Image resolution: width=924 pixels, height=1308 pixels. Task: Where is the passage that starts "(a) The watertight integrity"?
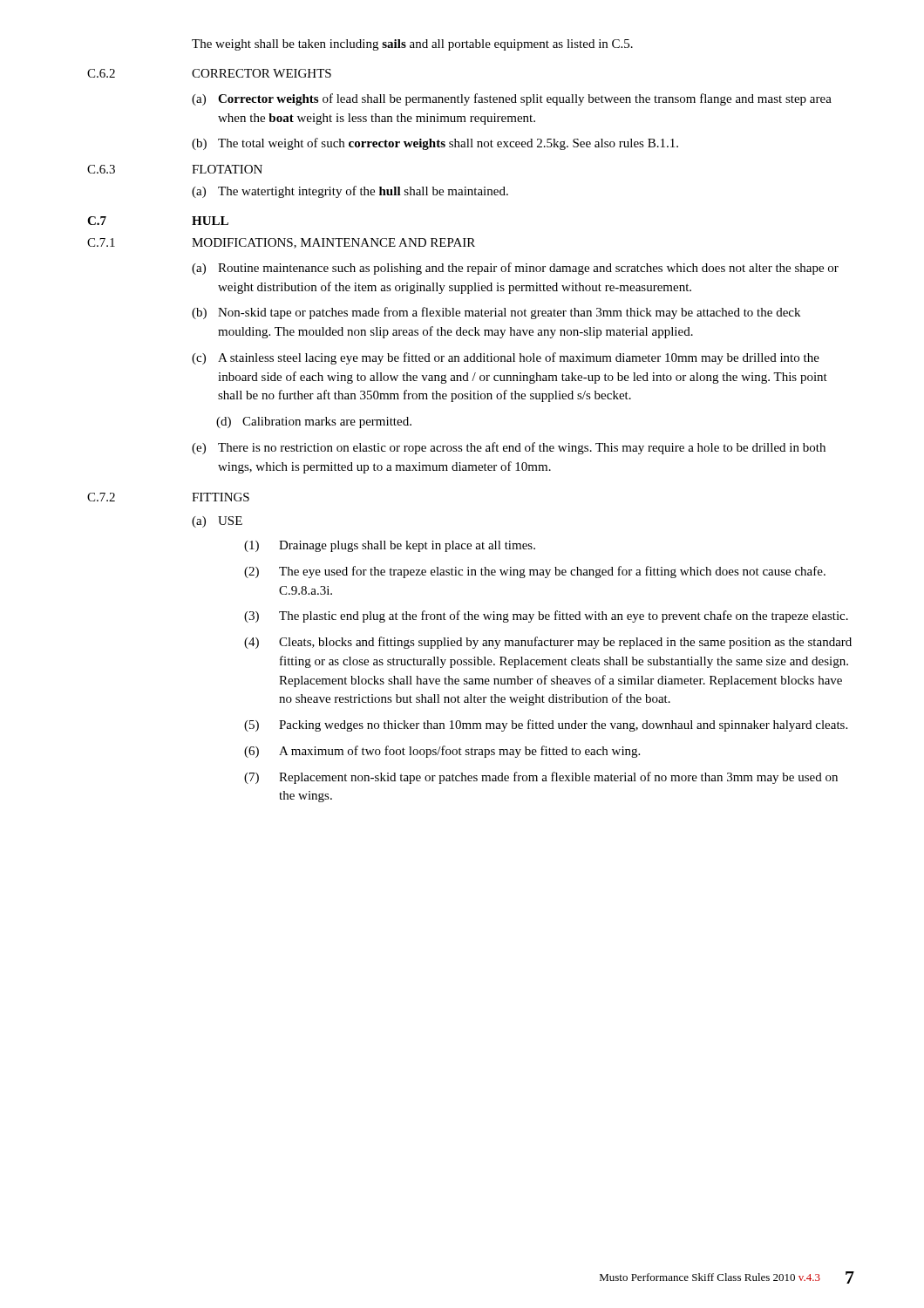pyautogui.click(x=350, y=192)
